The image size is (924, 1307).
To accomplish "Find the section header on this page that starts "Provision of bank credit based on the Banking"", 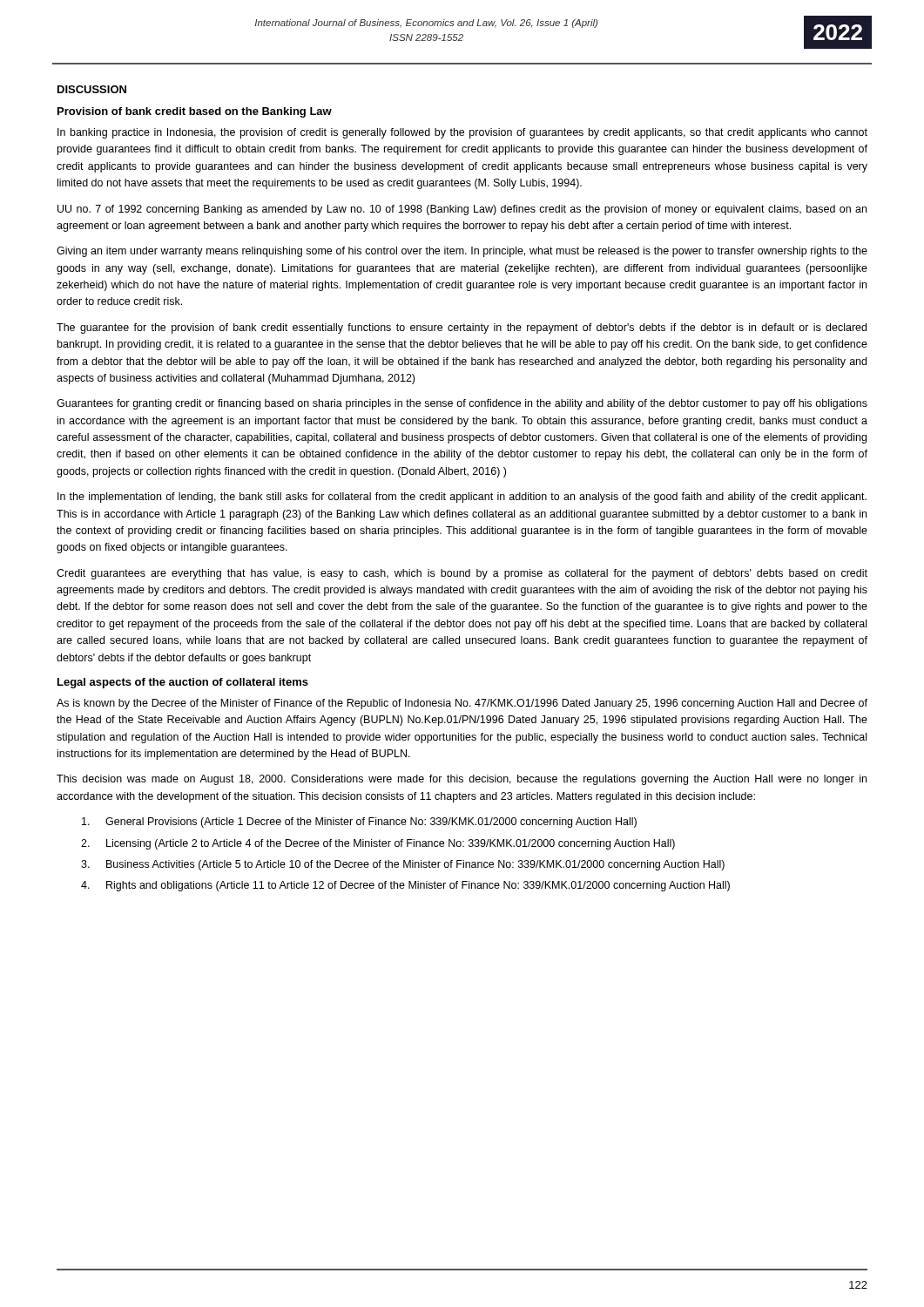I will [x=194, y=111].
